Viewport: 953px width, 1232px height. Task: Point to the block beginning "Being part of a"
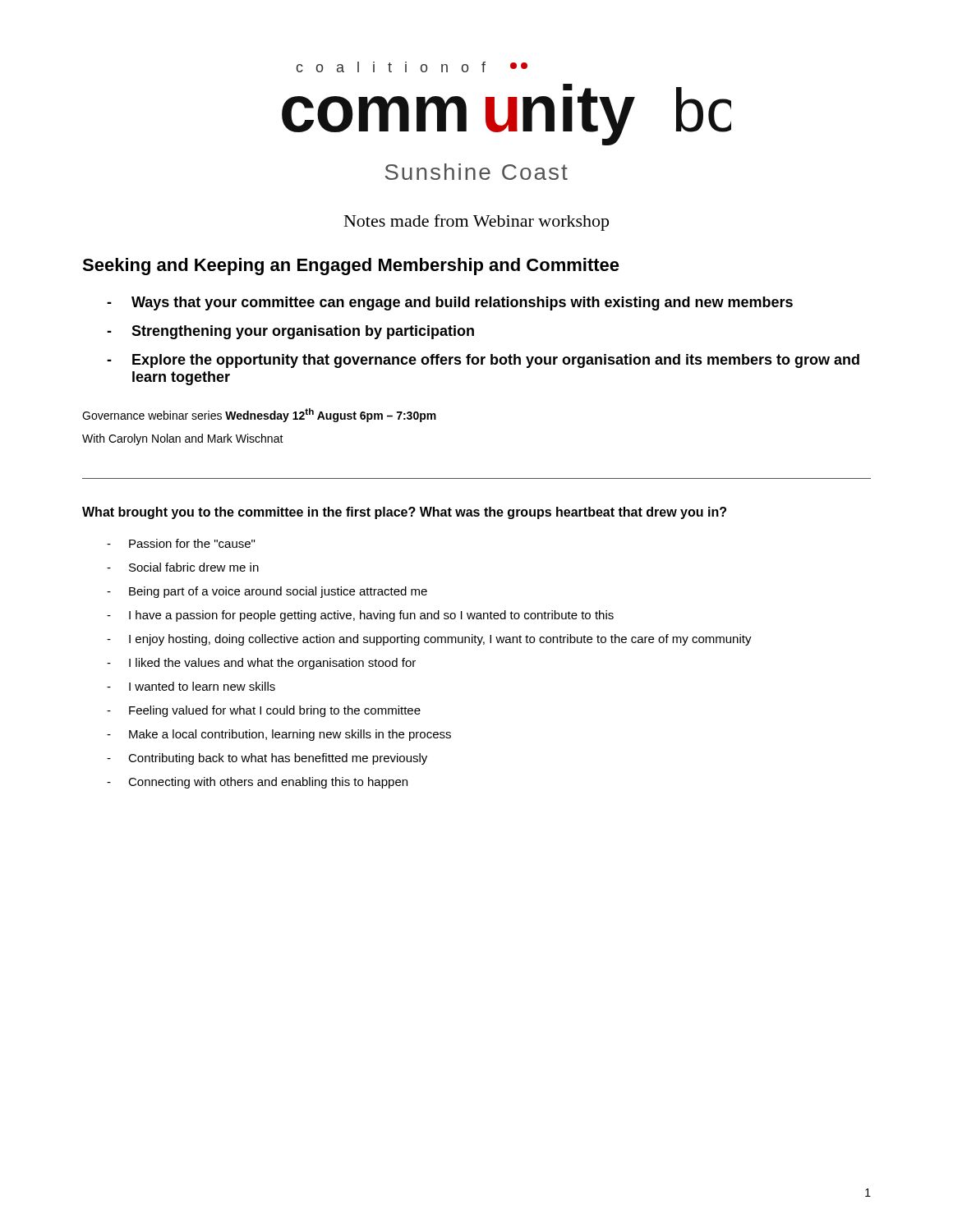point(278,591)
